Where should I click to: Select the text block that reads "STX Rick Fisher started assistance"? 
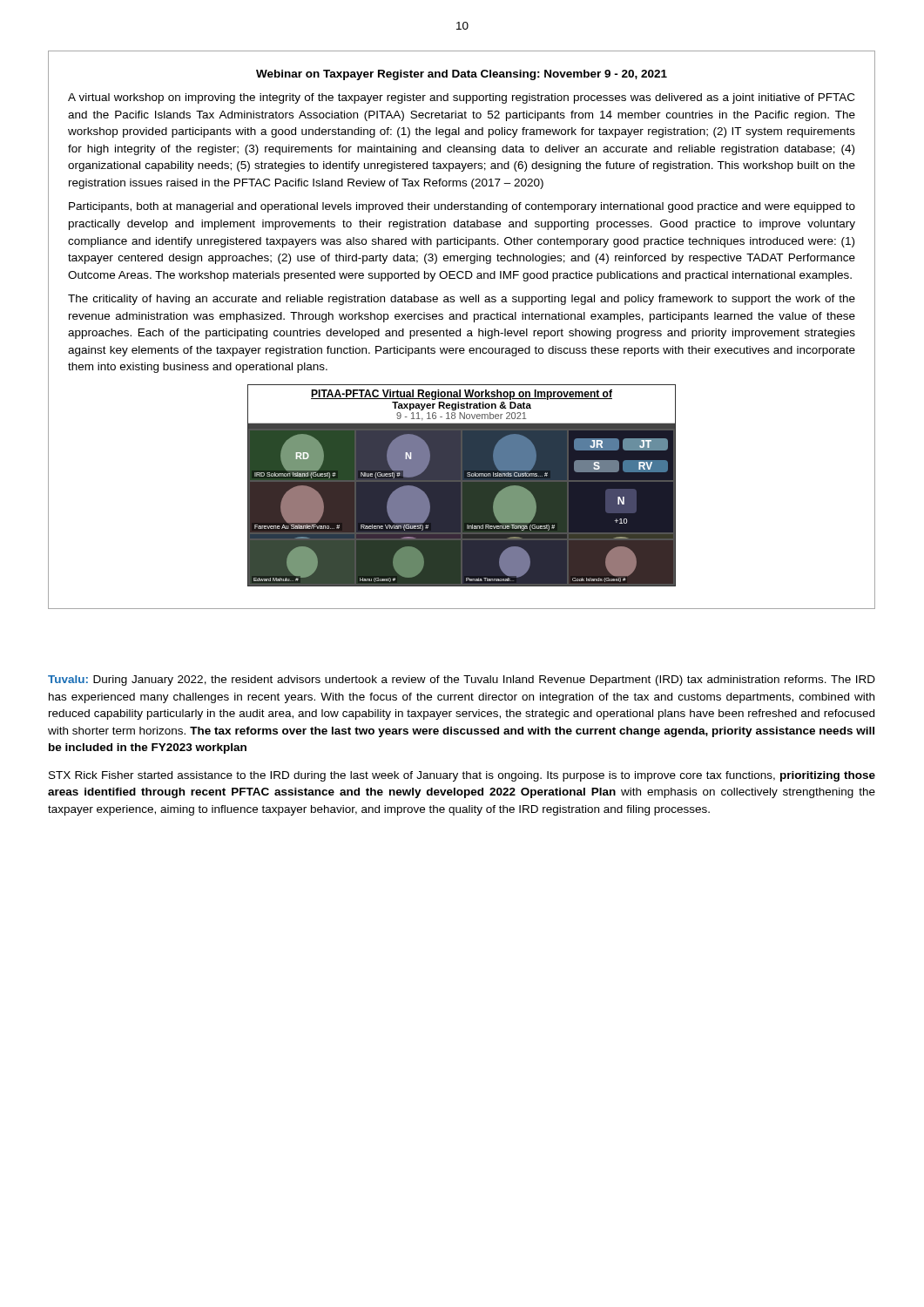tap(462, 792)
